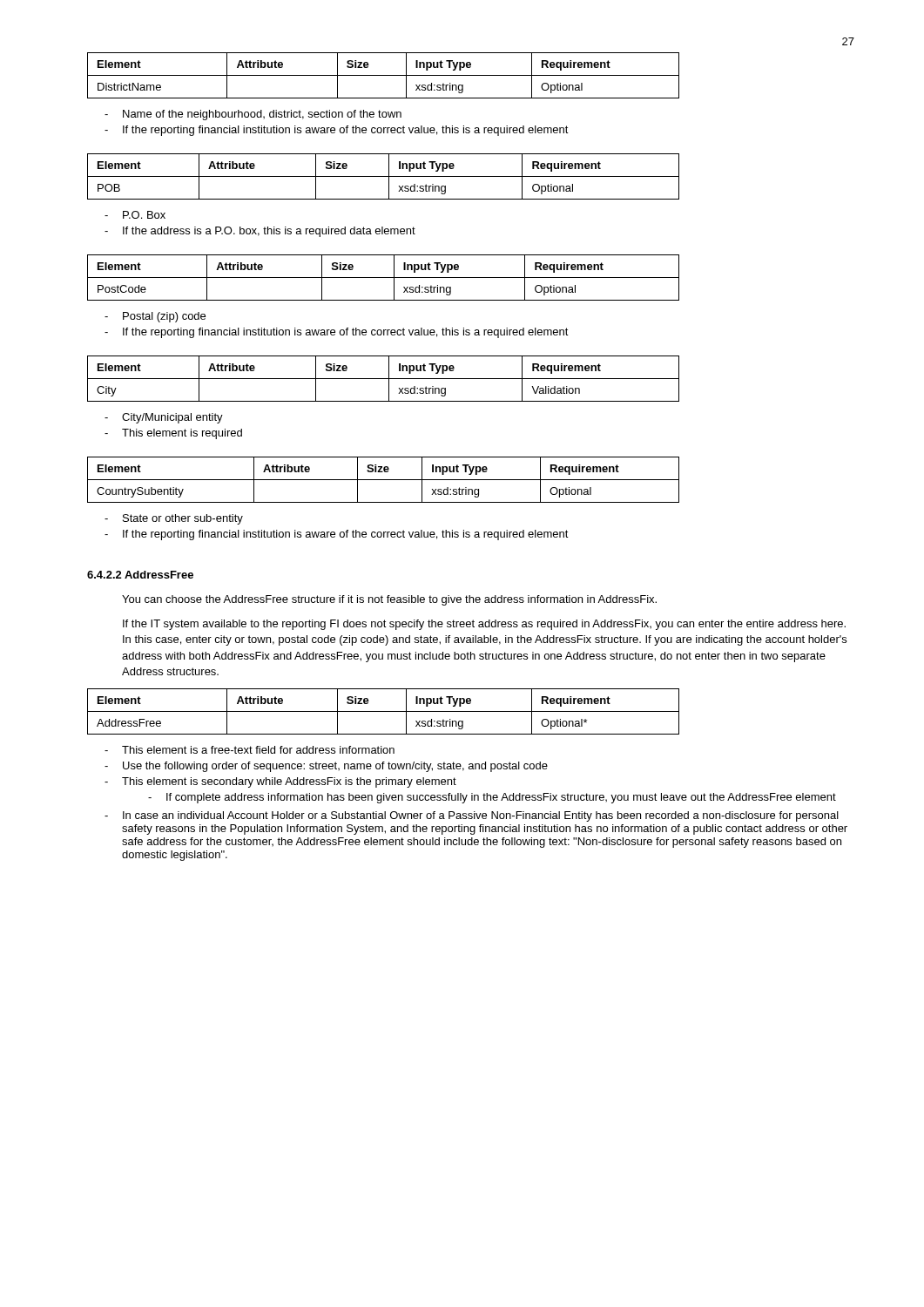Locate the list item with the text "- This element is secondary while AddressFix"
Screen dimensions: 1307x924
point(470,790)
